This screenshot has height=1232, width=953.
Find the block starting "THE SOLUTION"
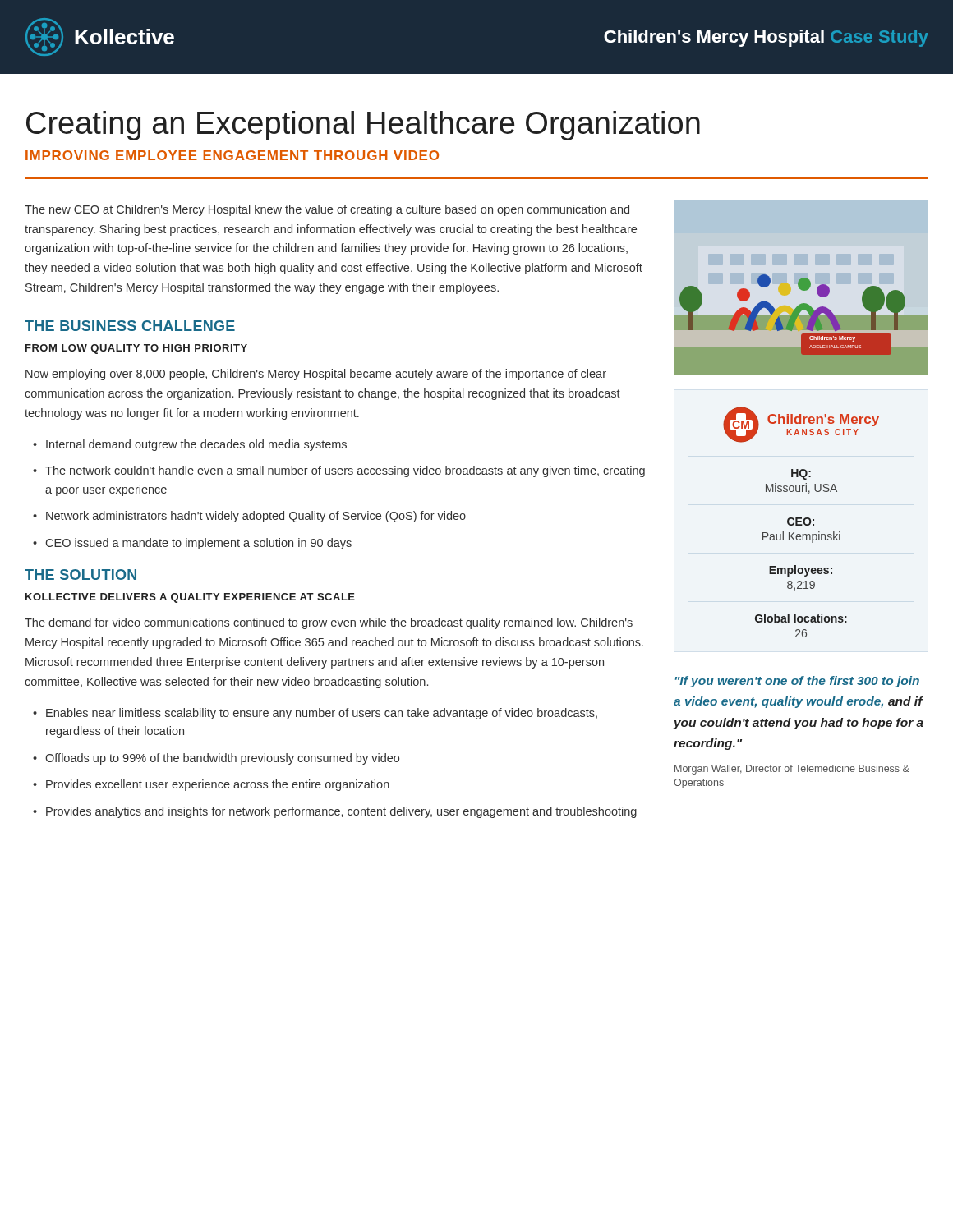[x=81, y=575]
